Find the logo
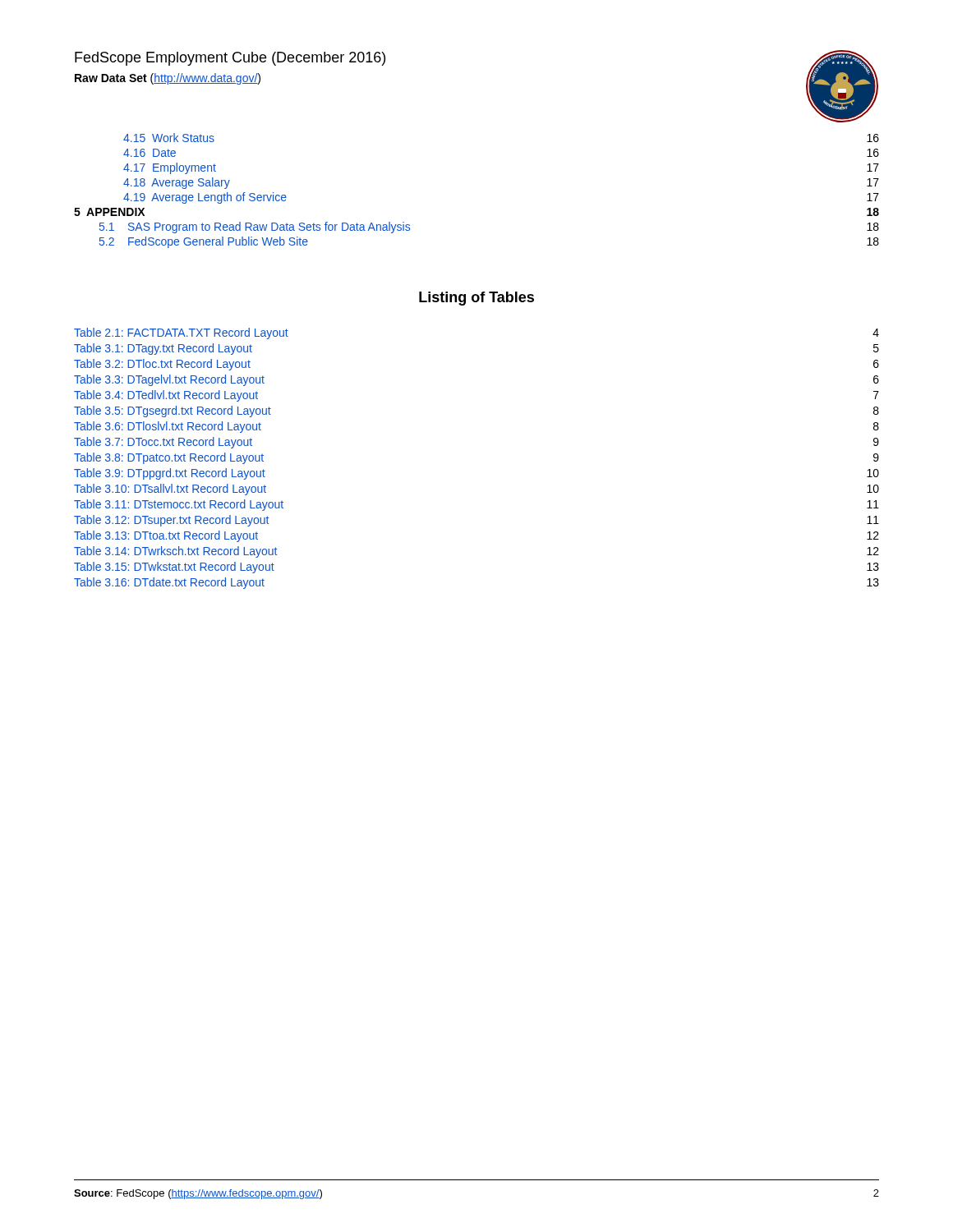 [842, 86]
